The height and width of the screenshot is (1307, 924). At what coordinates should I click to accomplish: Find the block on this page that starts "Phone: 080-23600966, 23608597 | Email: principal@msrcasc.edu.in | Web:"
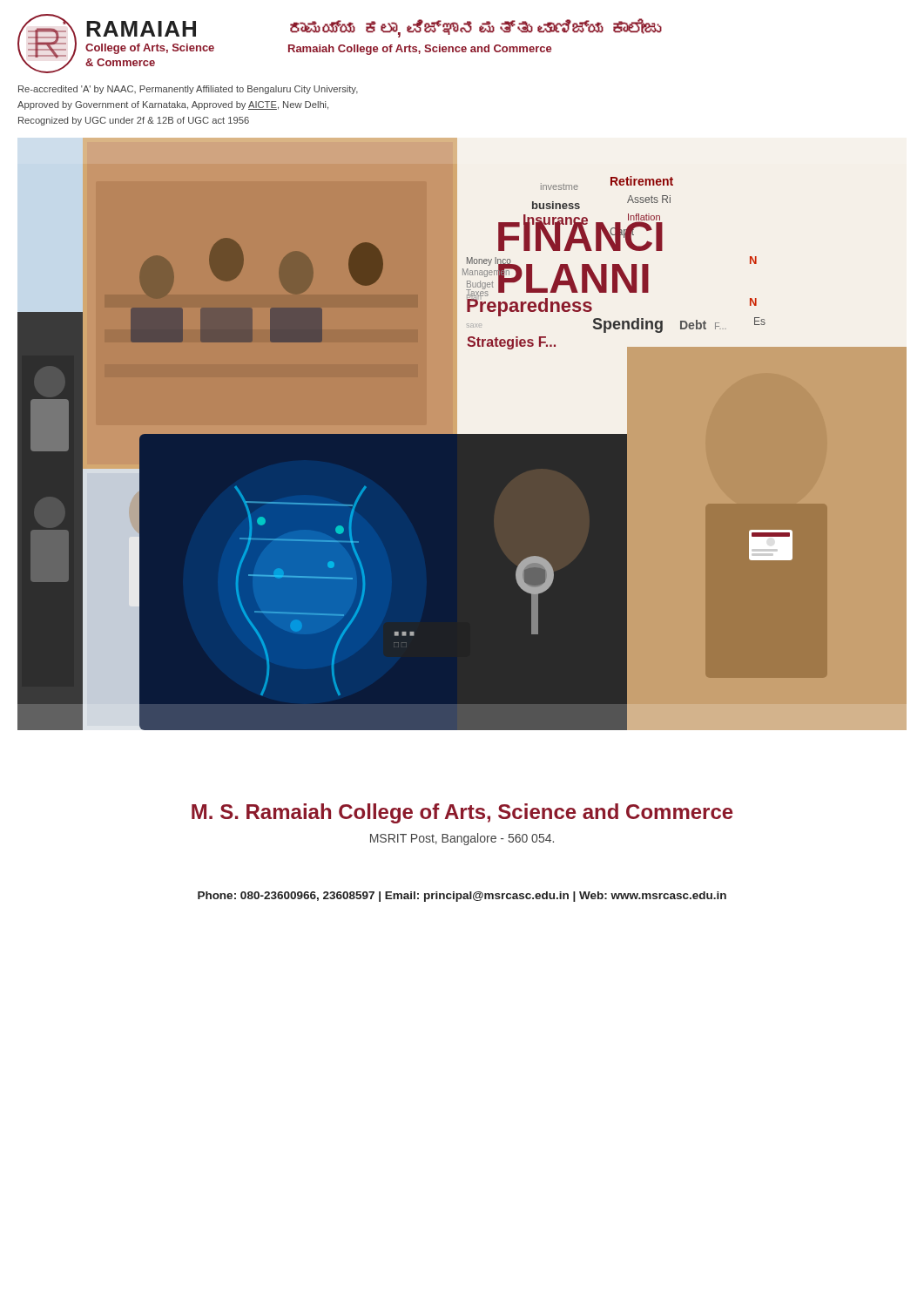[462, 895]
